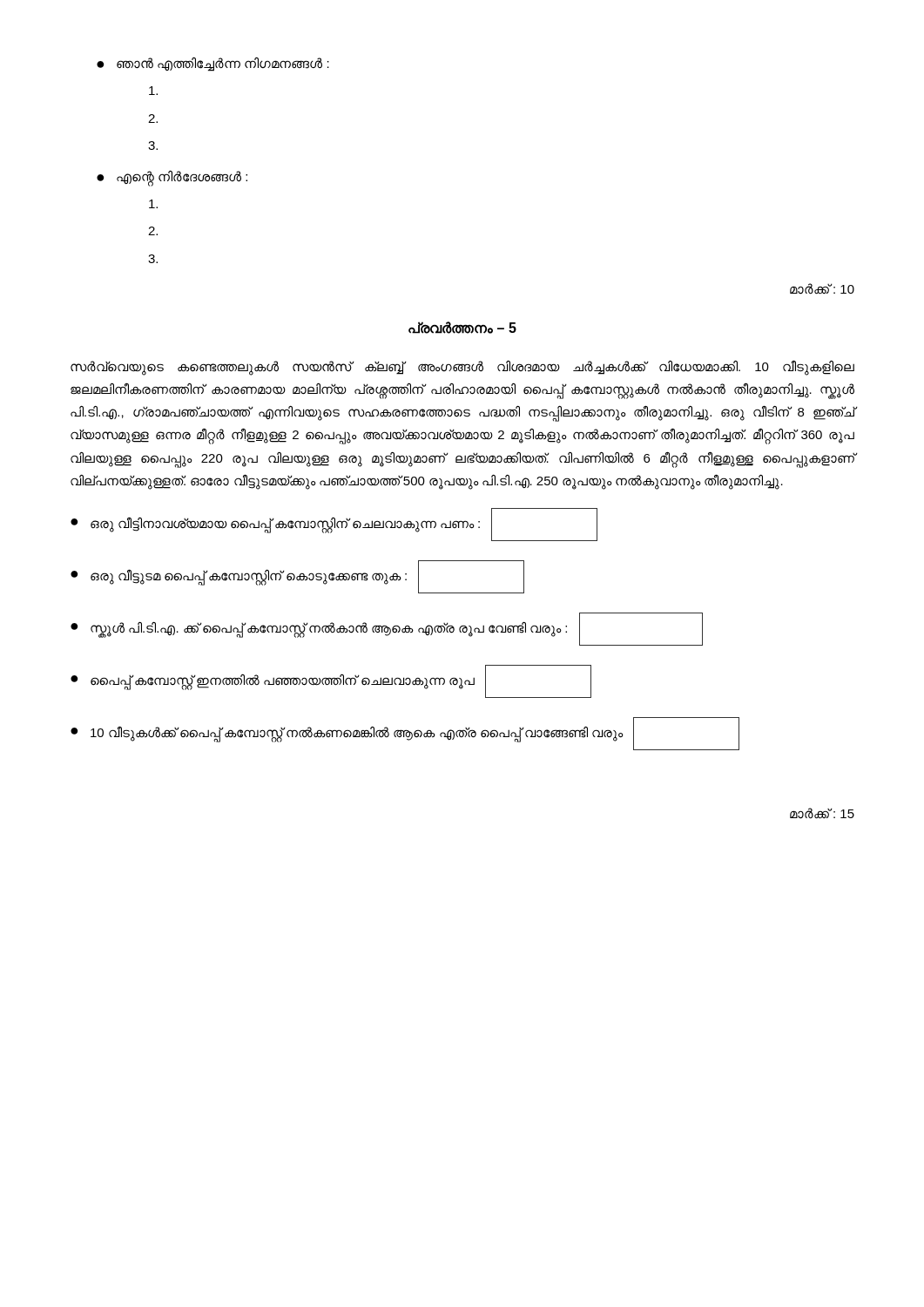Find the block on this page that starts "● ഒരു വീട്ടിനാവശ്യമായ പൈപ്പ് കമ്പോസ്റ്റിന്"
924x1307 pixels.
coord(462,525)
